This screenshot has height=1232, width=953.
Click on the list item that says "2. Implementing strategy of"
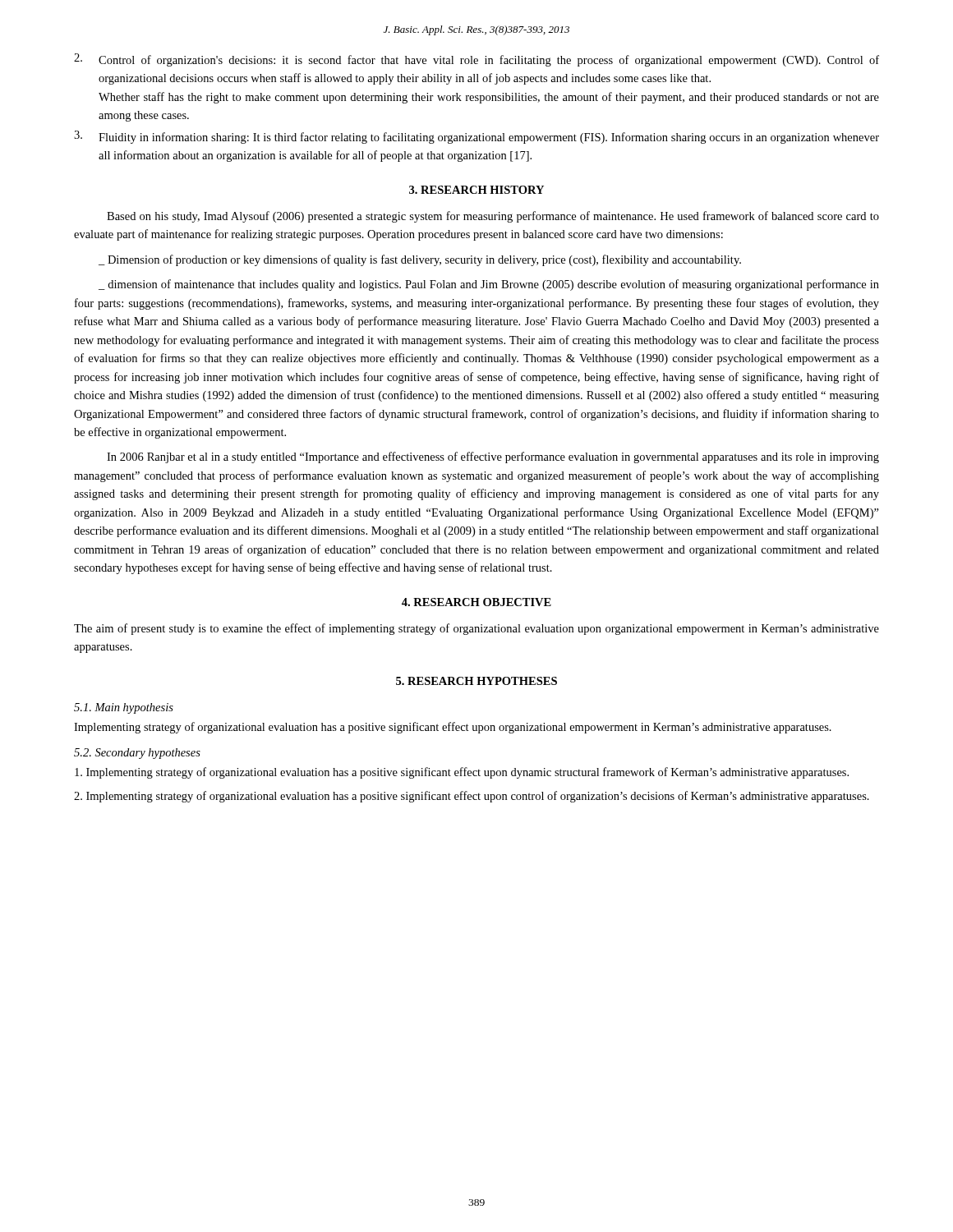[472, 796]
